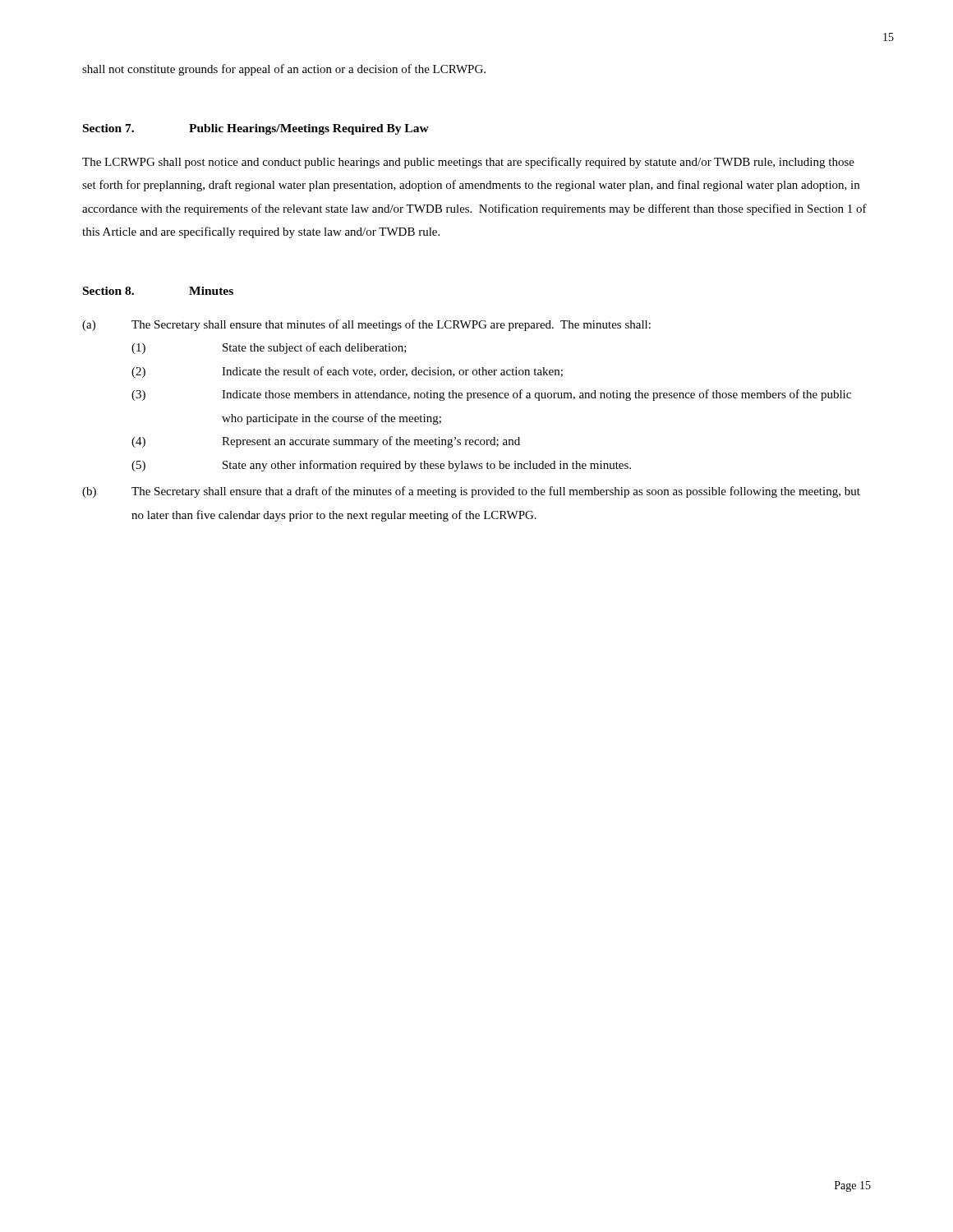Image resolution: width=953 pixels, height=1232 pixels.
Task: Find the text block containing "(a) The Secretary"
Action: [476, 324]
